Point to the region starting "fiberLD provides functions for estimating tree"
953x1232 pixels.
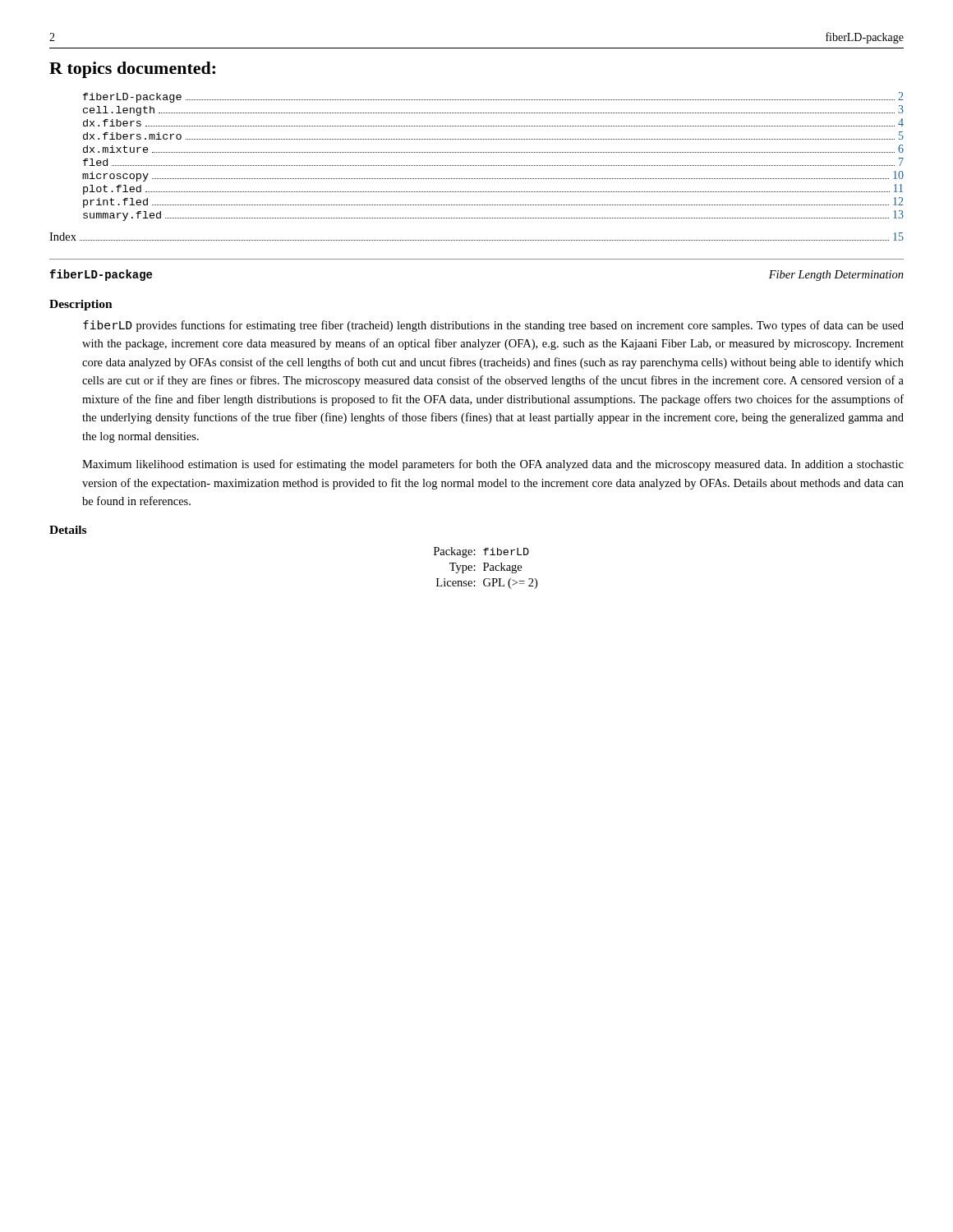[x=493, y=381]
